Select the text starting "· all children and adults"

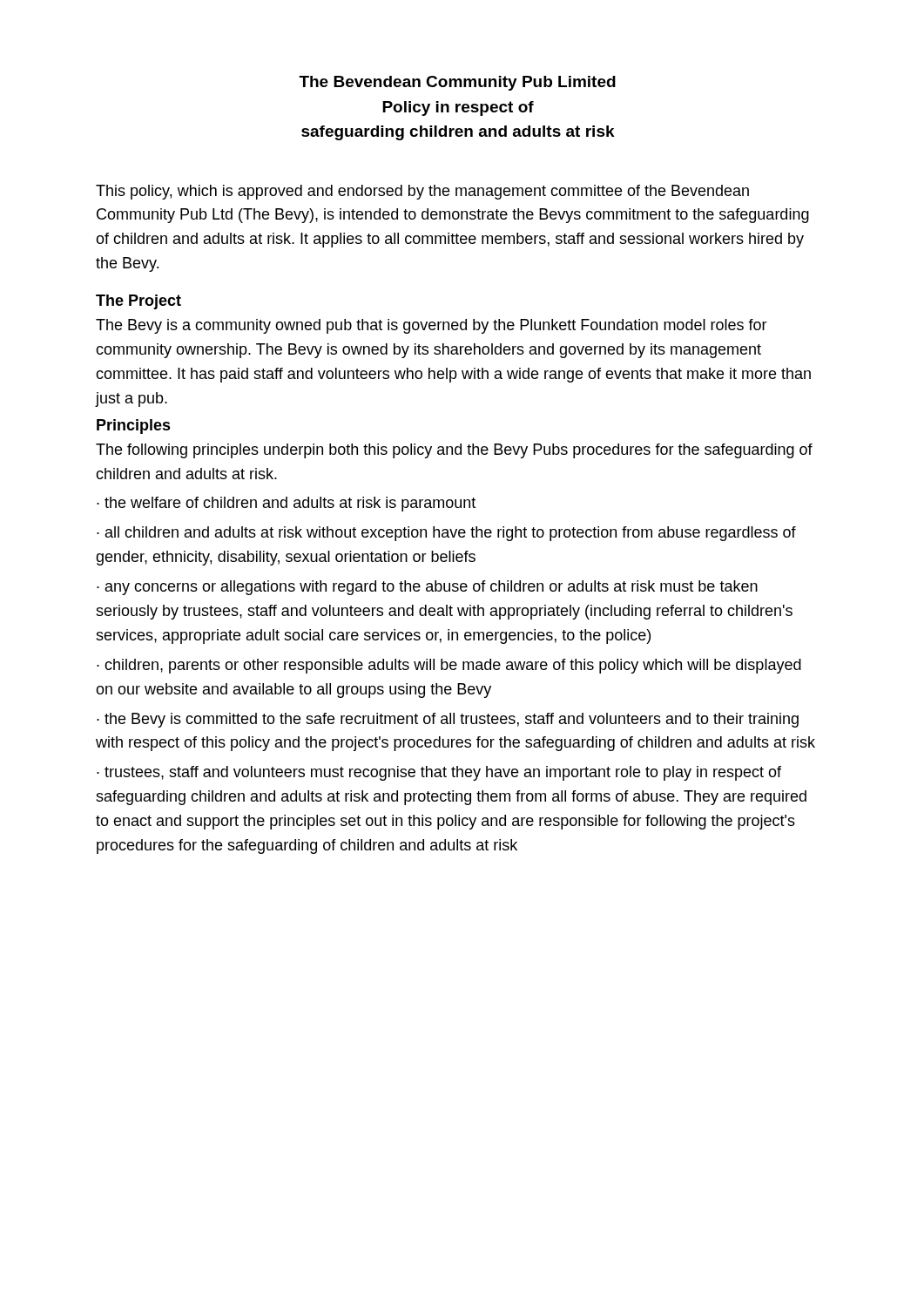(446, 545)
